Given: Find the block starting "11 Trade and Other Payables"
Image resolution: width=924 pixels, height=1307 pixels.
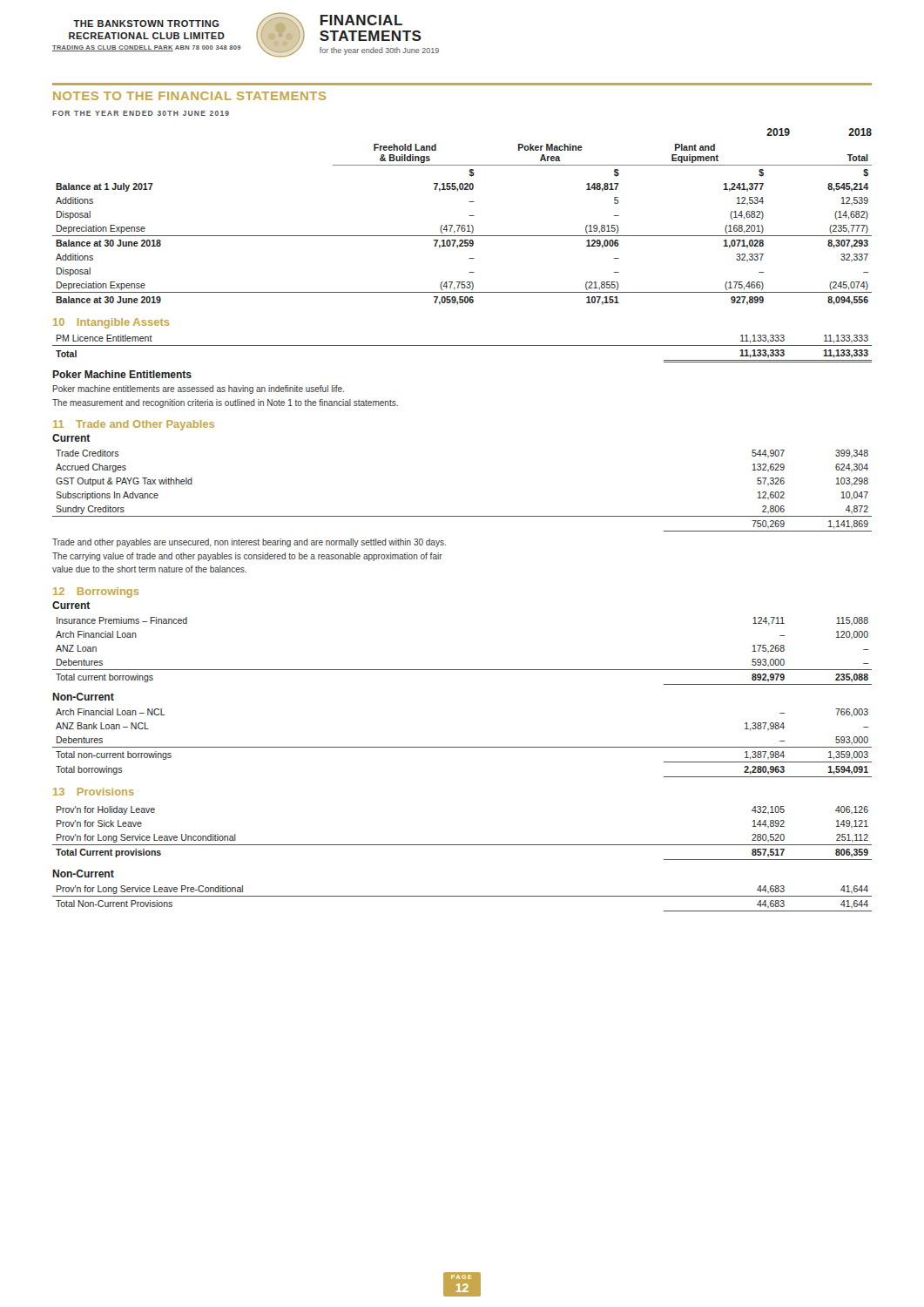Looking at the screenshot, I should [x=134, y=424].
